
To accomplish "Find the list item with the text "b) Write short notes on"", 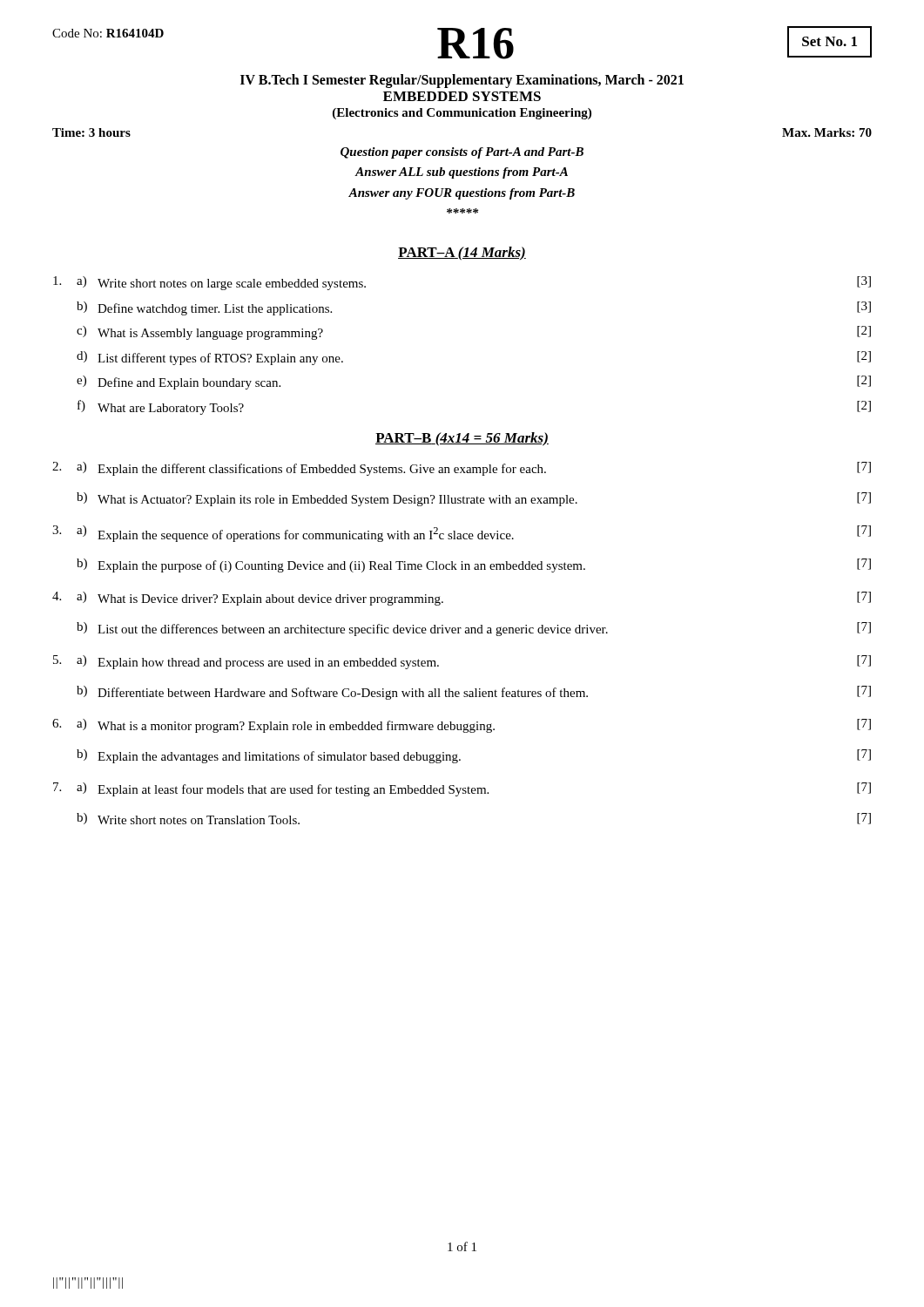I will click(181, 819).
